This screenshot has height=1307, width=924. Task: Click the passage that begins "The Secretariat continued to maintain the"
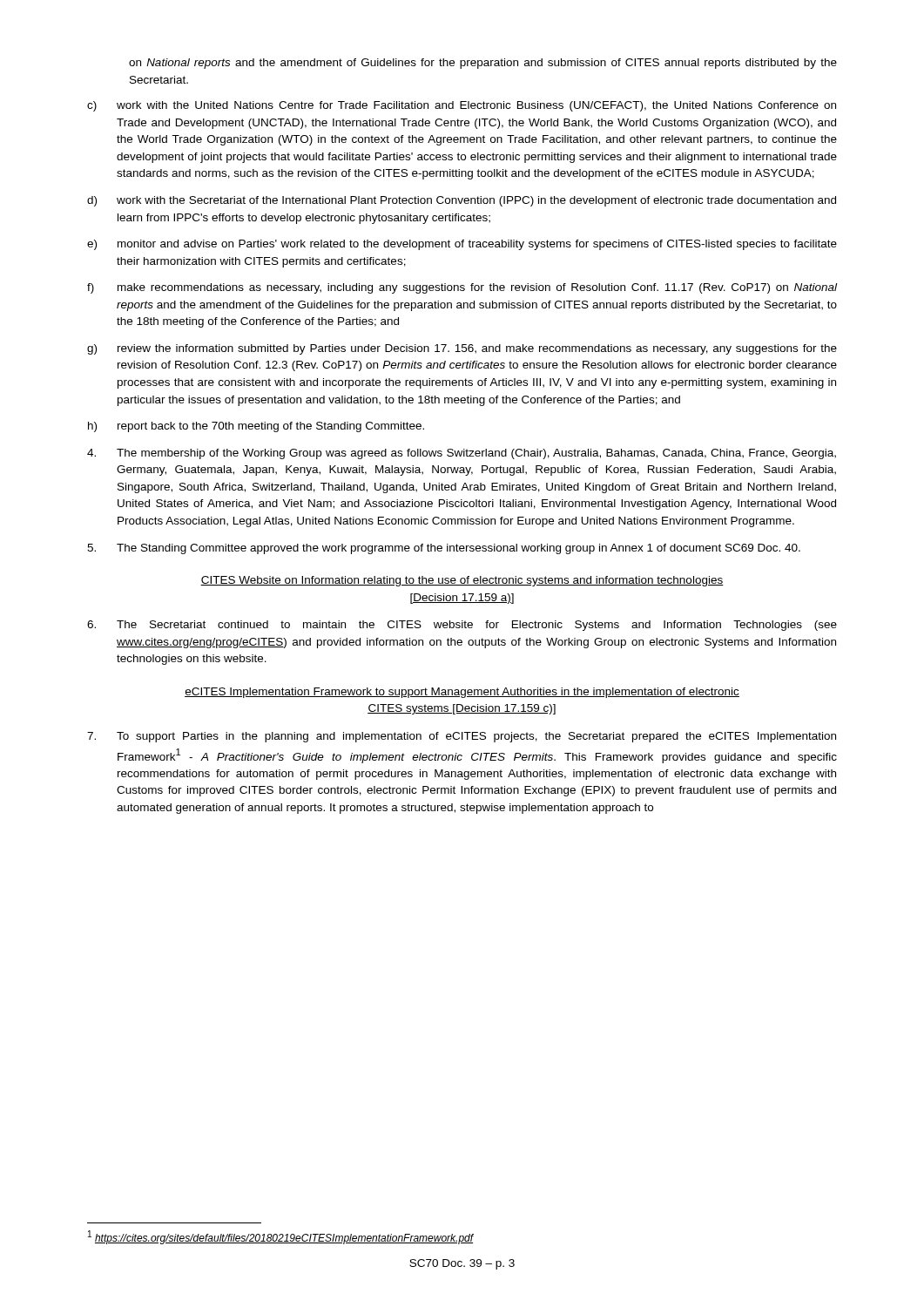click(462, 642)
